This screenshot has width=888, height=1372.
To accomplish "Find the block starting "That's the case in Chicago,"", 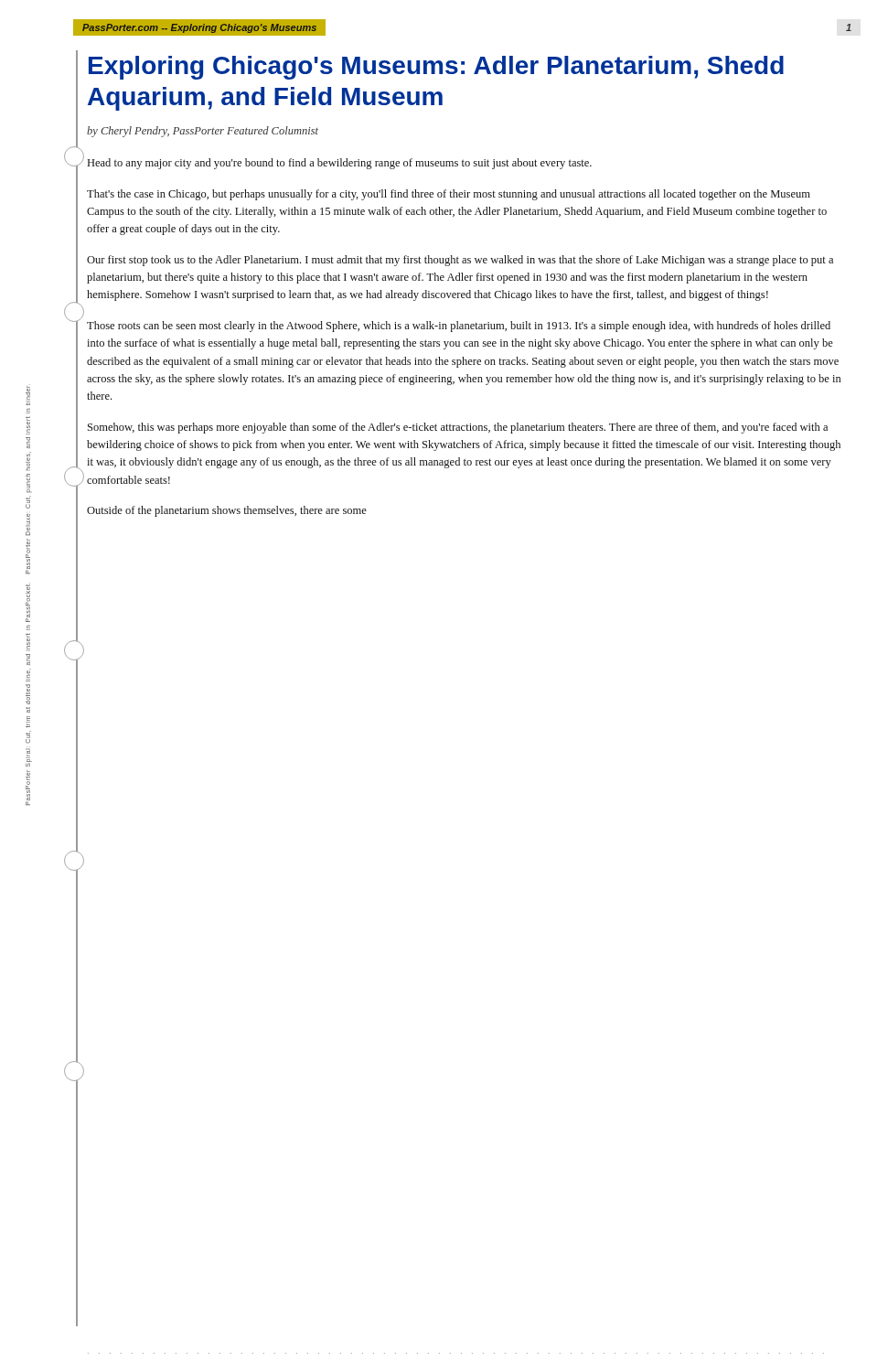I will (457, 211).
